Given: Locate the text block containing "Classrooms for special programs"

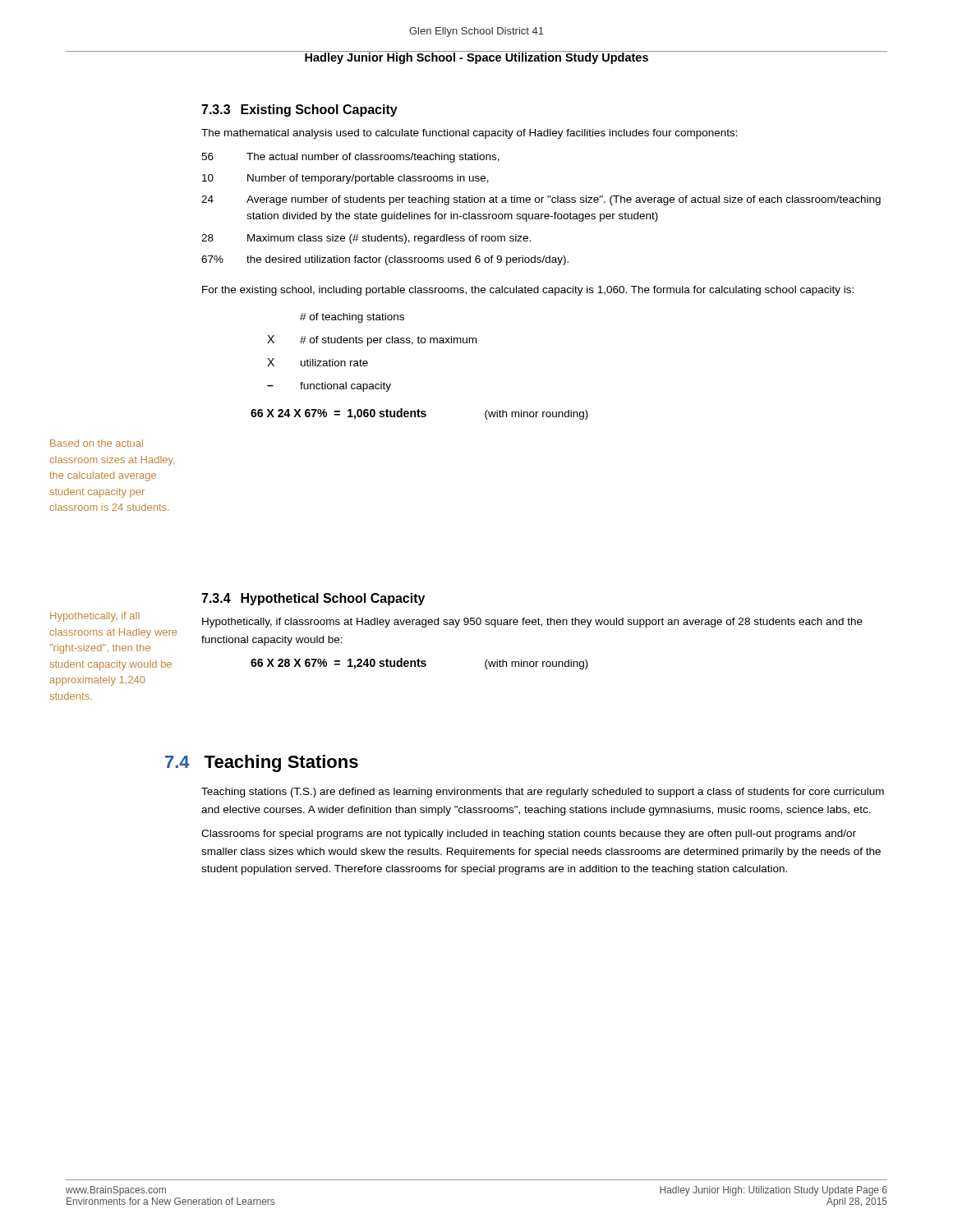Looking at the screenshot, I should (544, 851).
